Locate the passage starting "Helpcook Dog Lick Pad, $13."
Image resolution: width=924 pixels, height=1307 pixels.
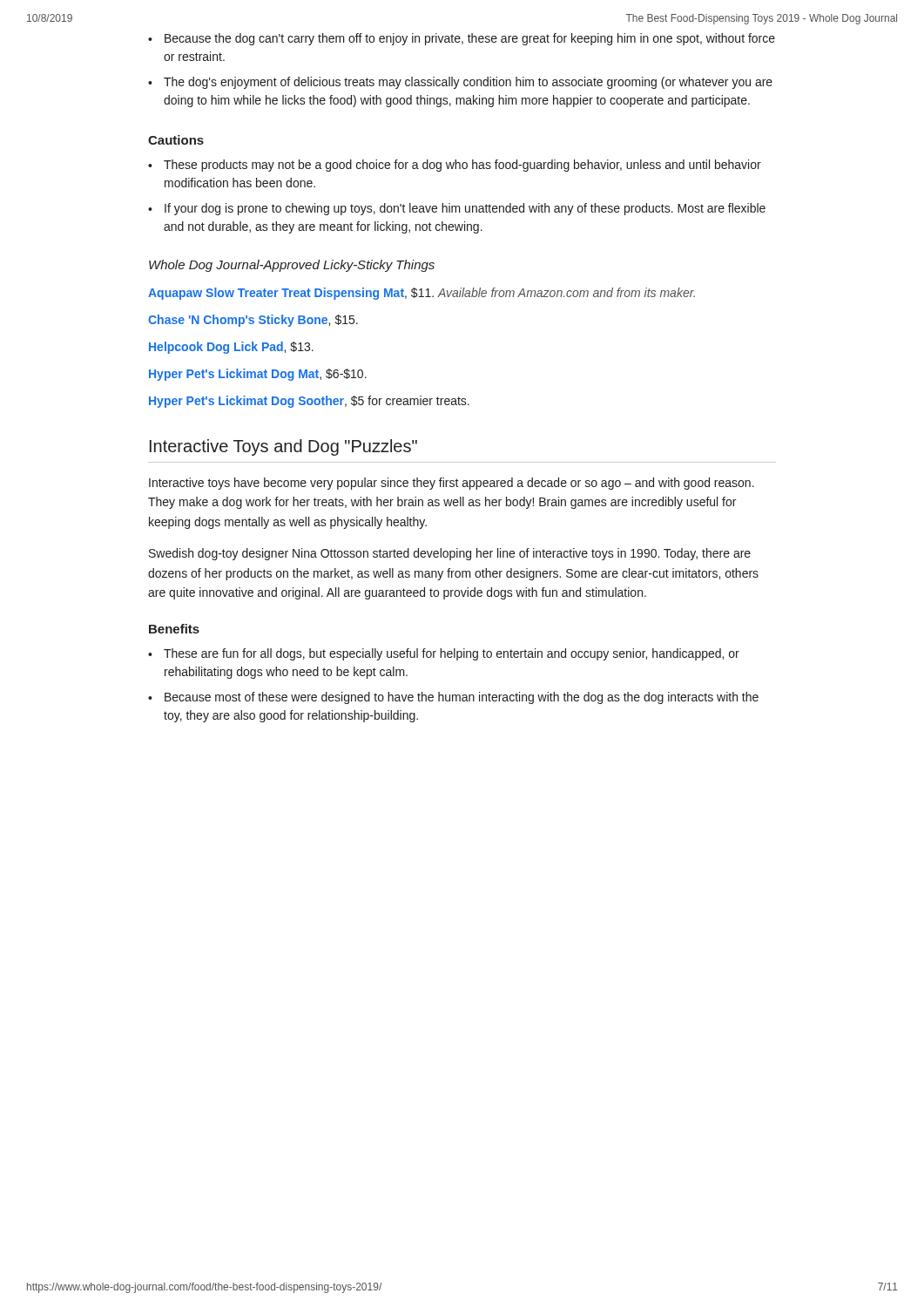[231, 347]
